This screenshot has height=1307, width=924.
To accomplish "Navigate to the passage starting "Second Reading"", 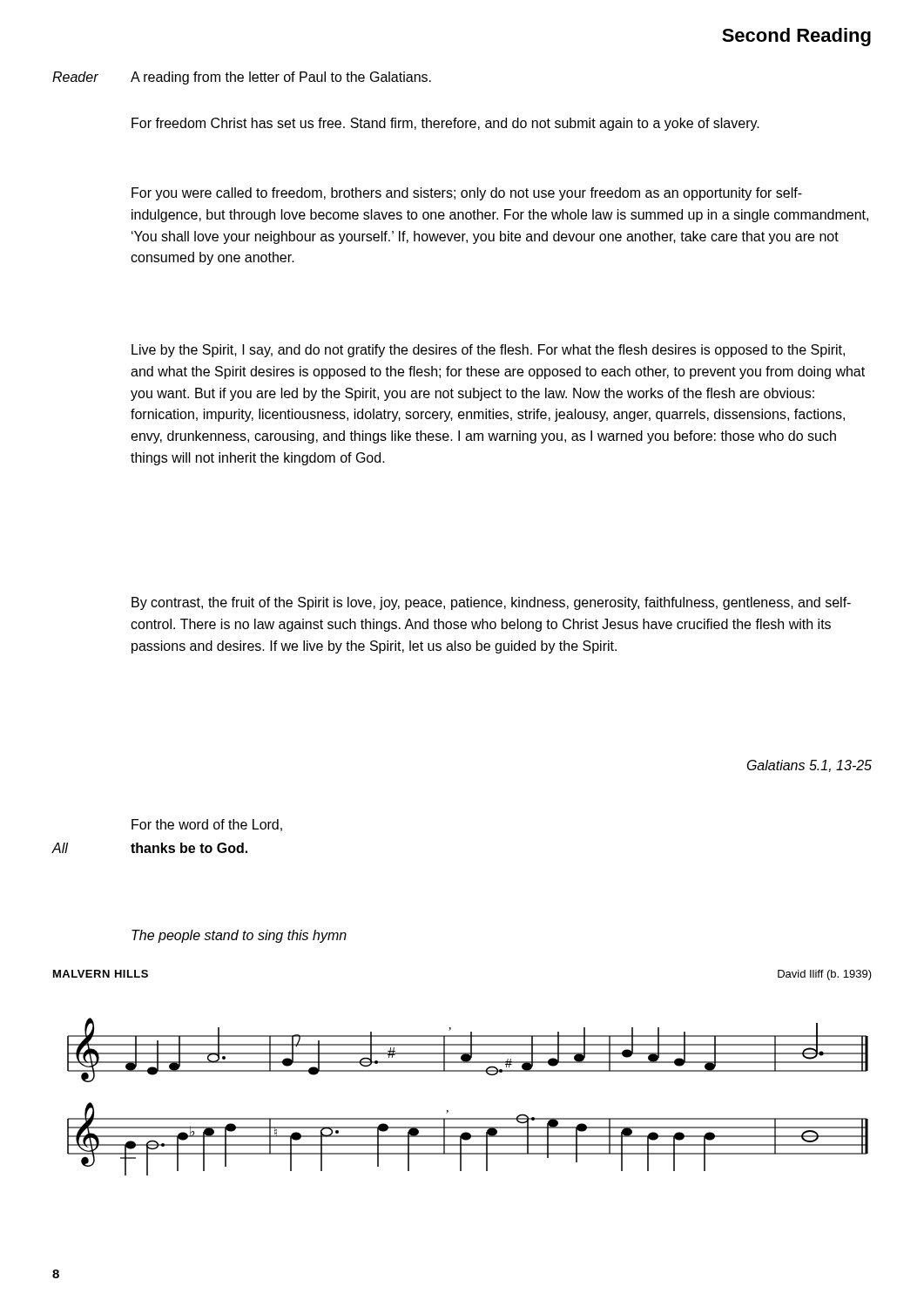I will (x=797, y=35).
